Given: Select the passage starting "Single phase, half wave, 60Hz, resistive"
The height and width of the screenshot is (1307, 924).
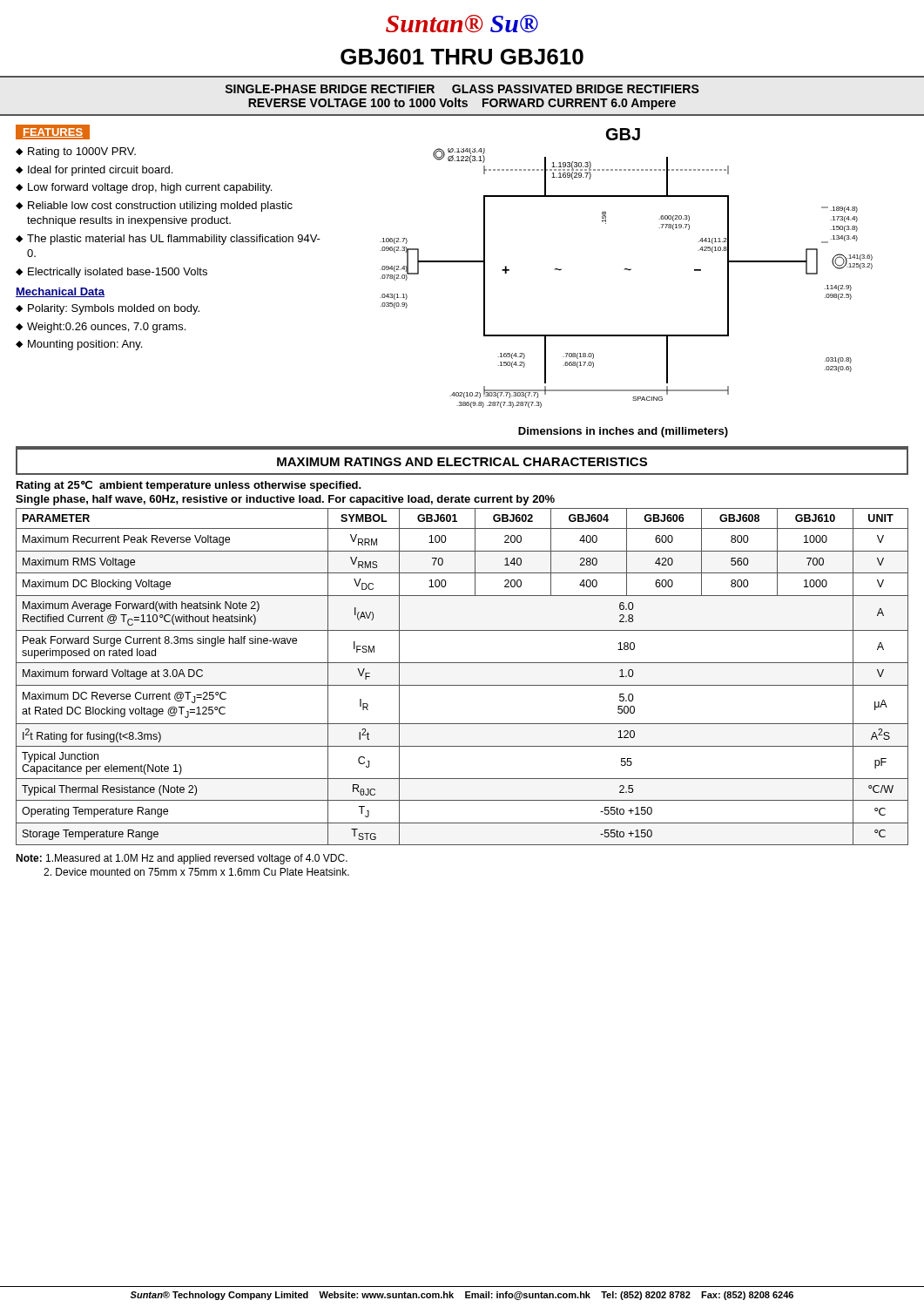Looking at the screenshot, I should [285, 499].
